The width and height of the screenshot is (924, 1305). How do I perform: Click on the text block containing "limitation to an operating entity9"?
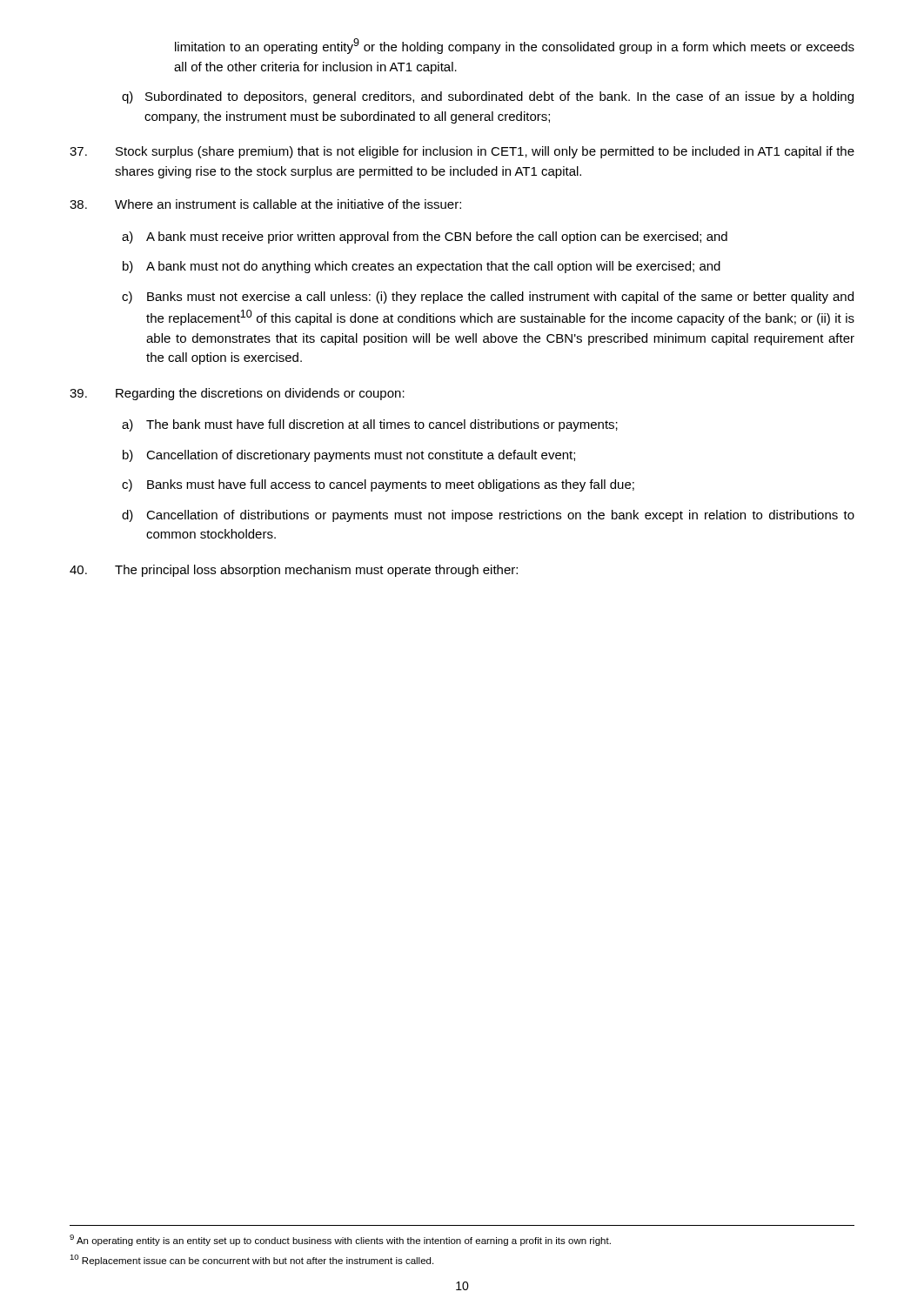click(514, 55)
